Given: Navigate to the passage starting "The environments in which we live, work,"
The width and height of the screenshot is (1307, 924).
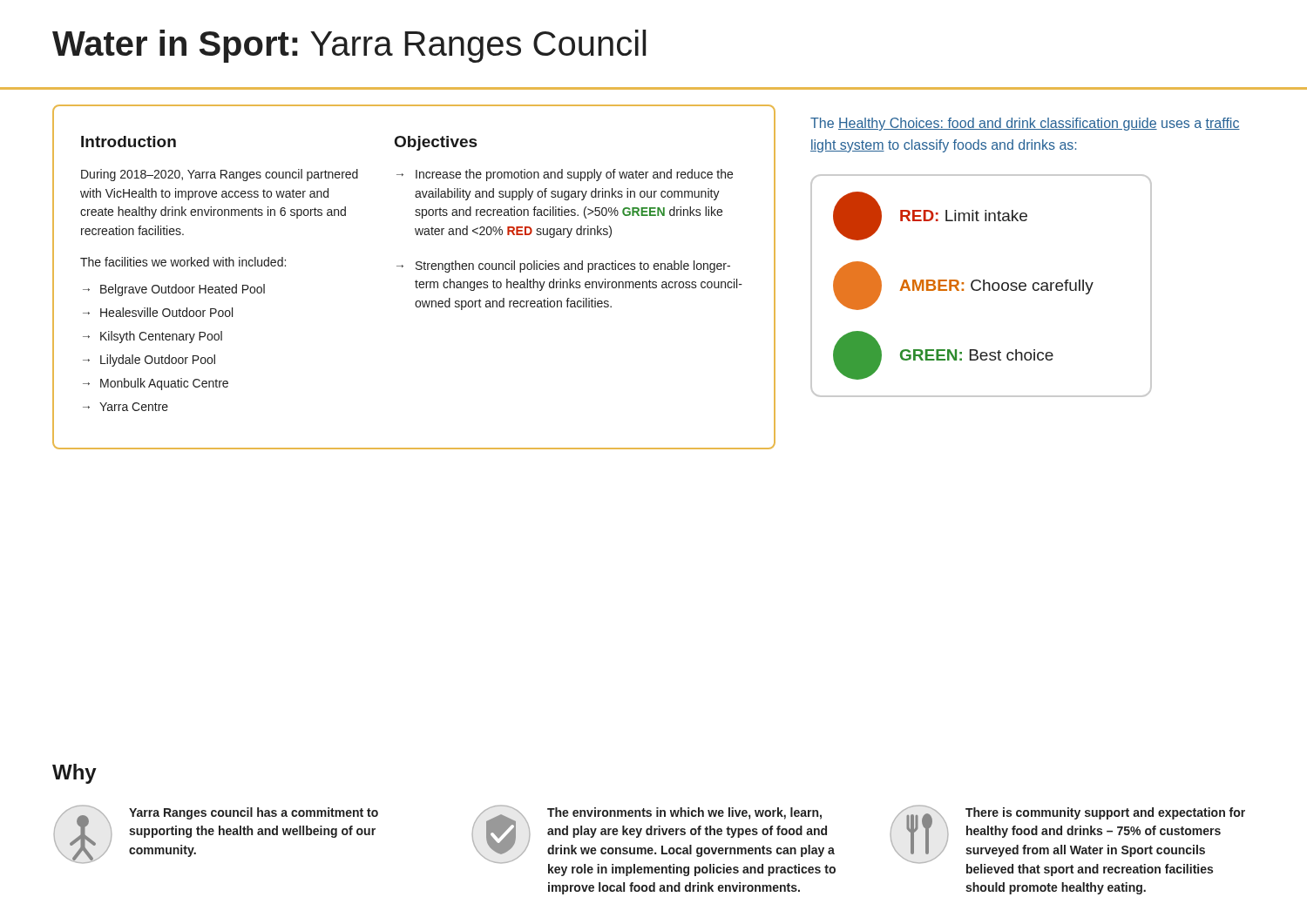Looking at the screenshot, I should tap(692, 850).
